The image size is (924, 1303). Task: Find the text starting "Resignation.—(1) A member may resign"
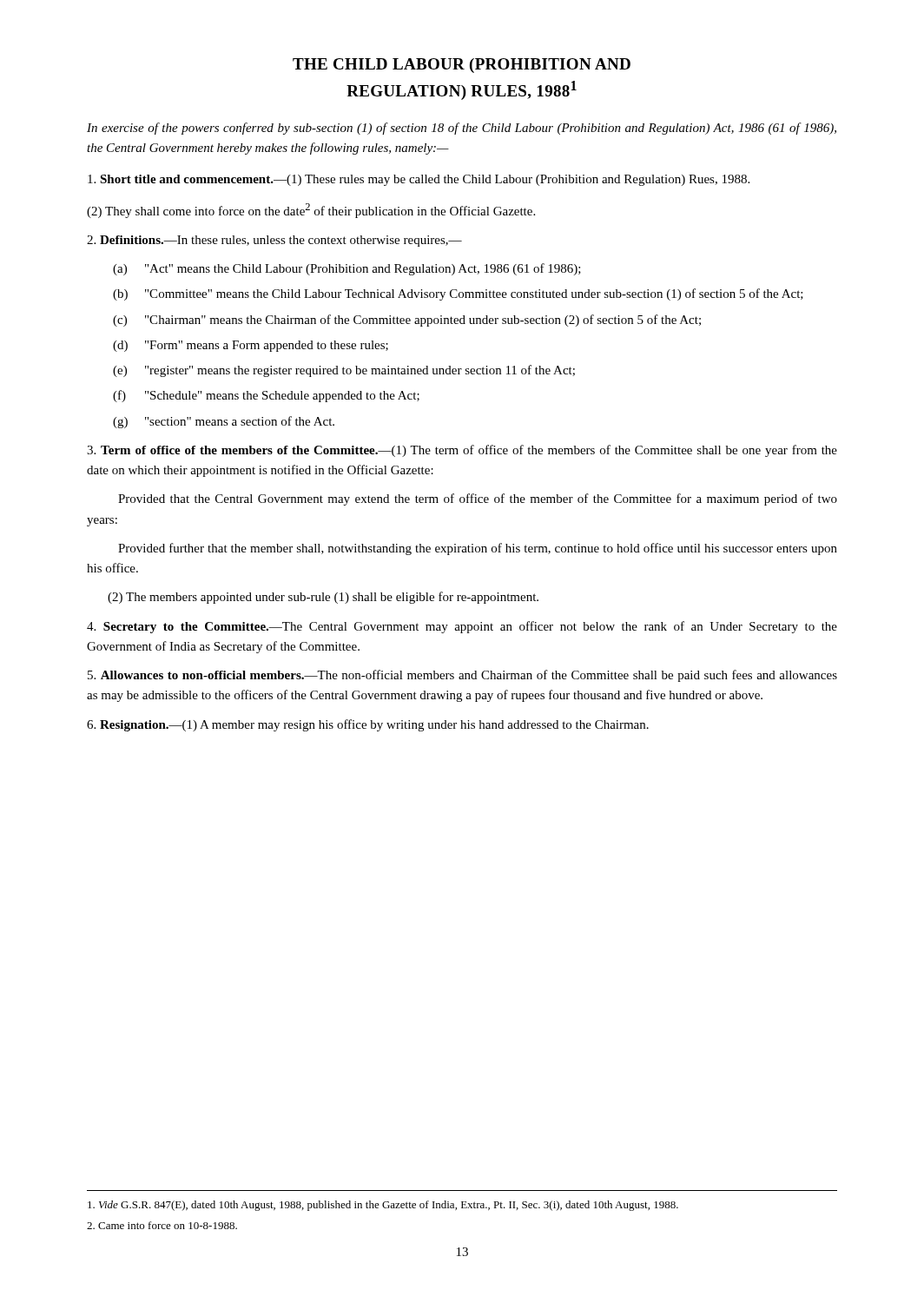(368, 724)
